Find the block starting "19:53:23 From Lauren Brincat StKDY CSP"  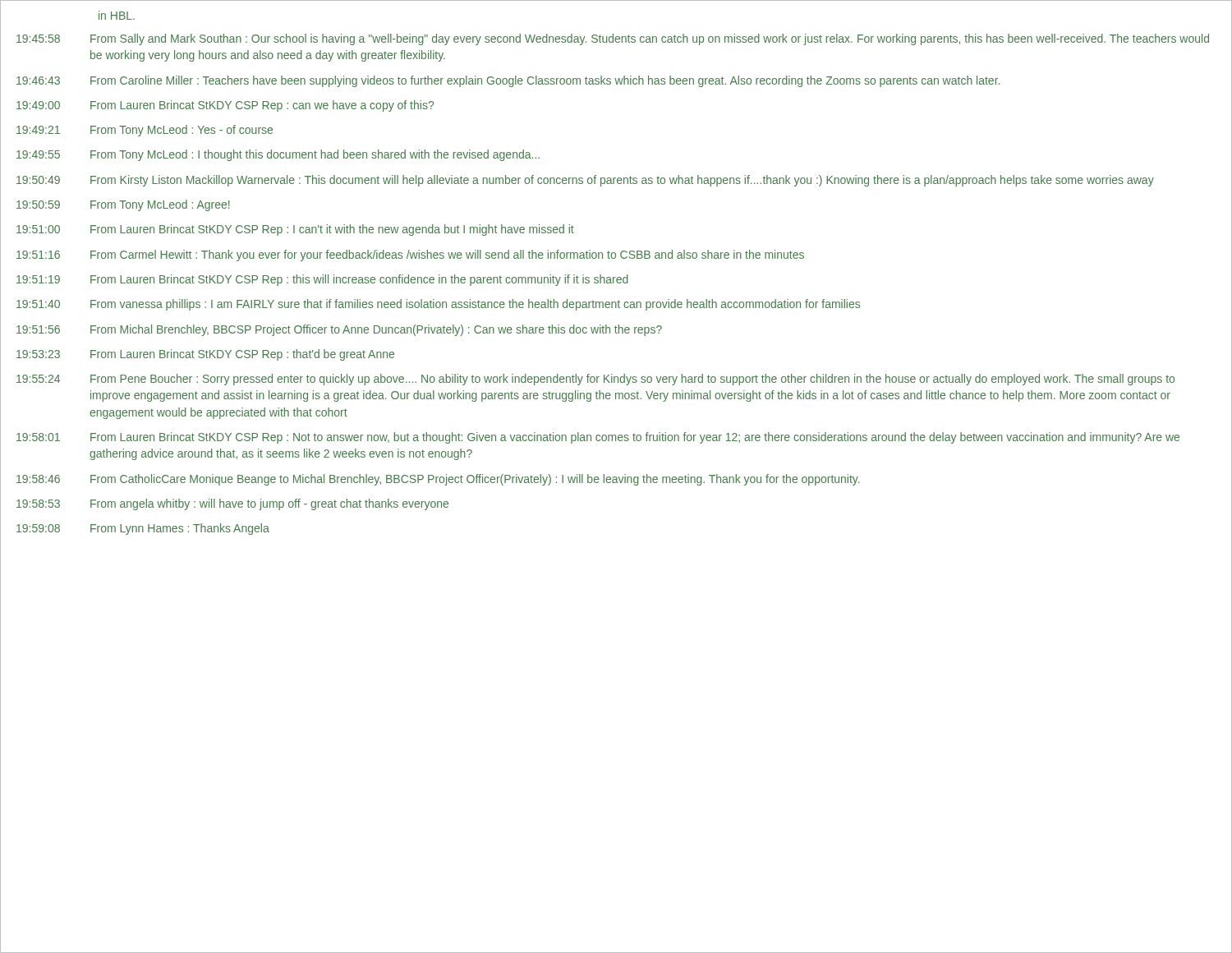click(205, 355)
